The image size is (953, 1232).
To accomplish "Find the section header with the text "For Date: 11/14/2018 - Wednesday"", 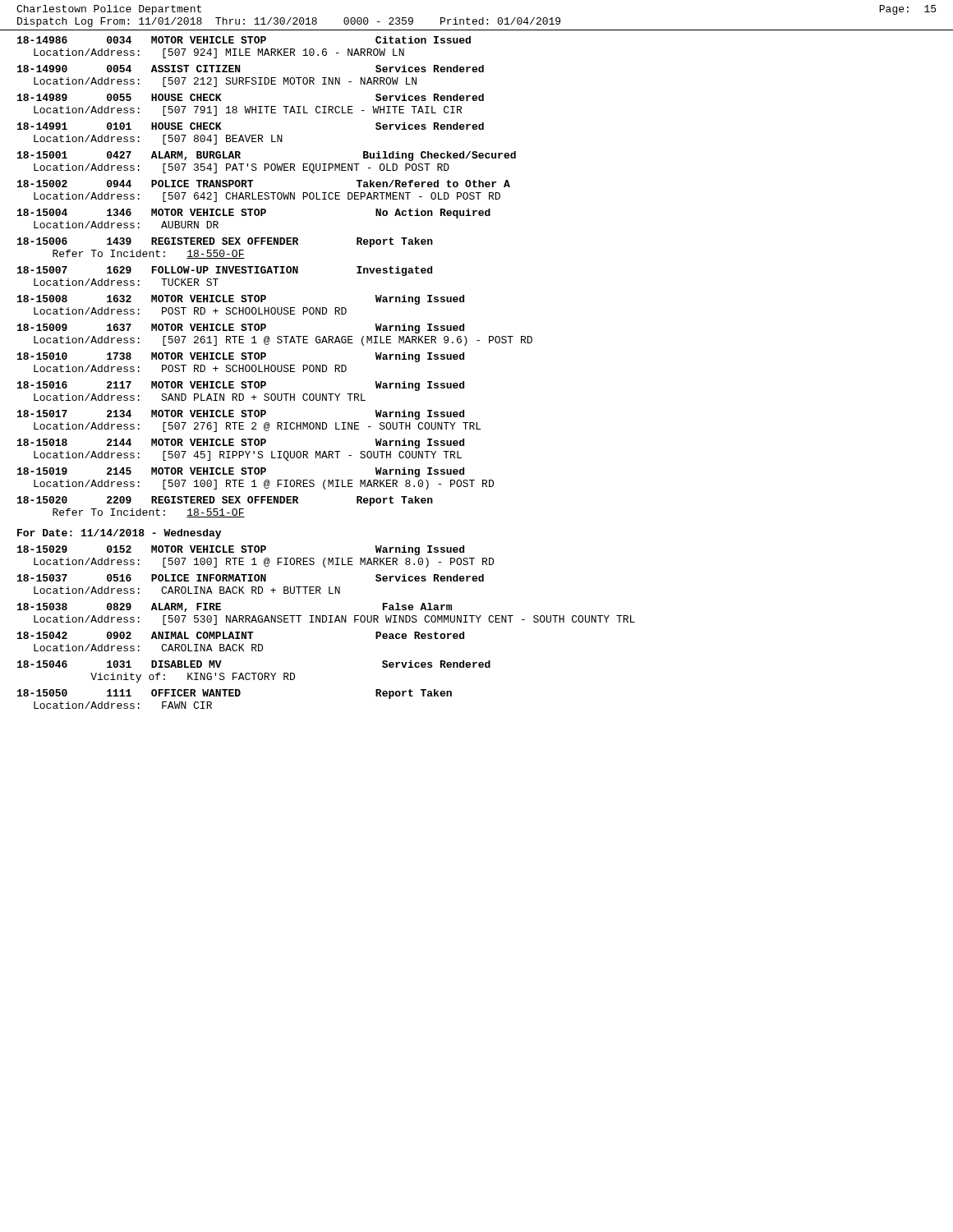I will (x=119, y=533).
